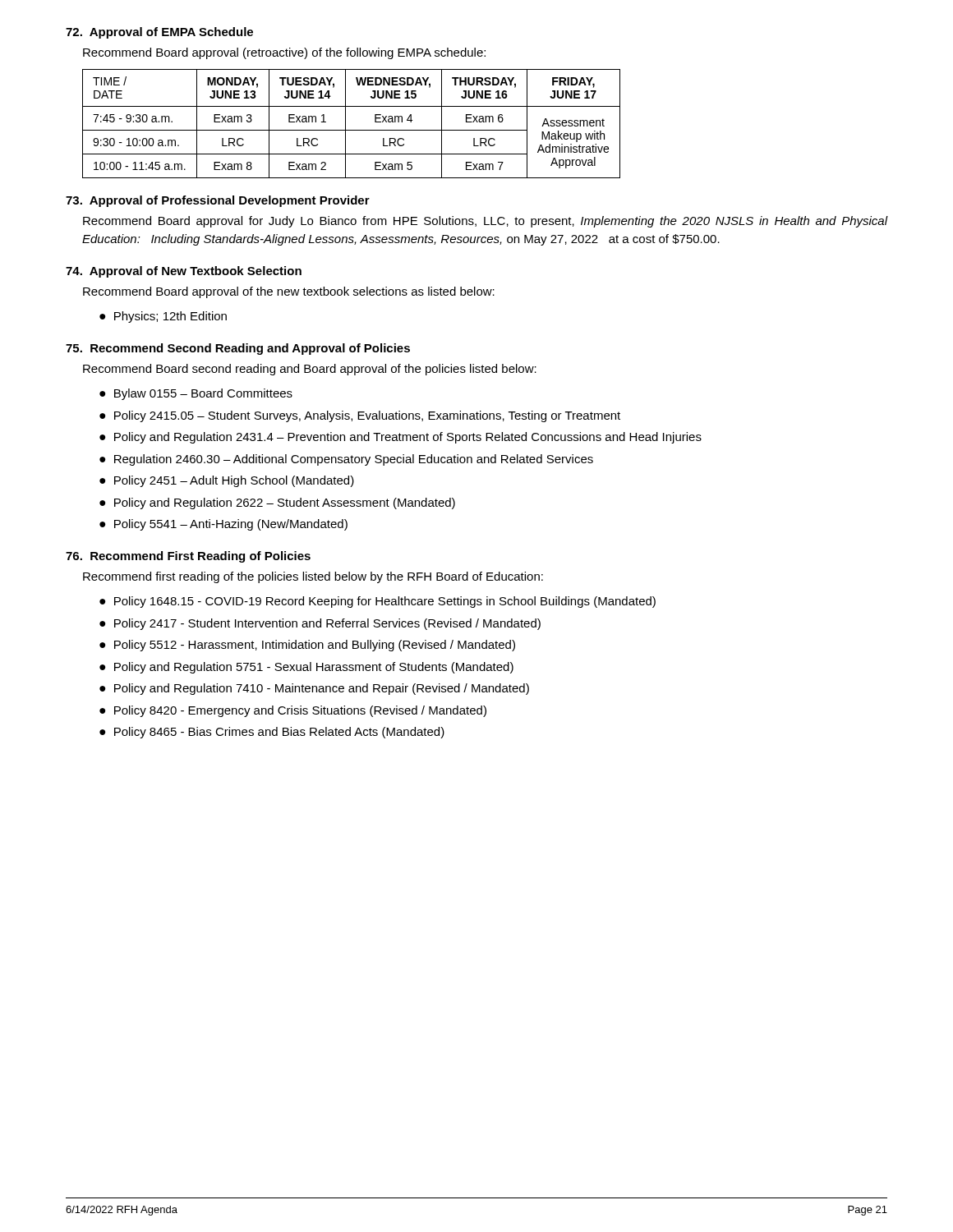Click on the block starting "● Policy 1648.15 - COVID-19"

coord(493,601)
